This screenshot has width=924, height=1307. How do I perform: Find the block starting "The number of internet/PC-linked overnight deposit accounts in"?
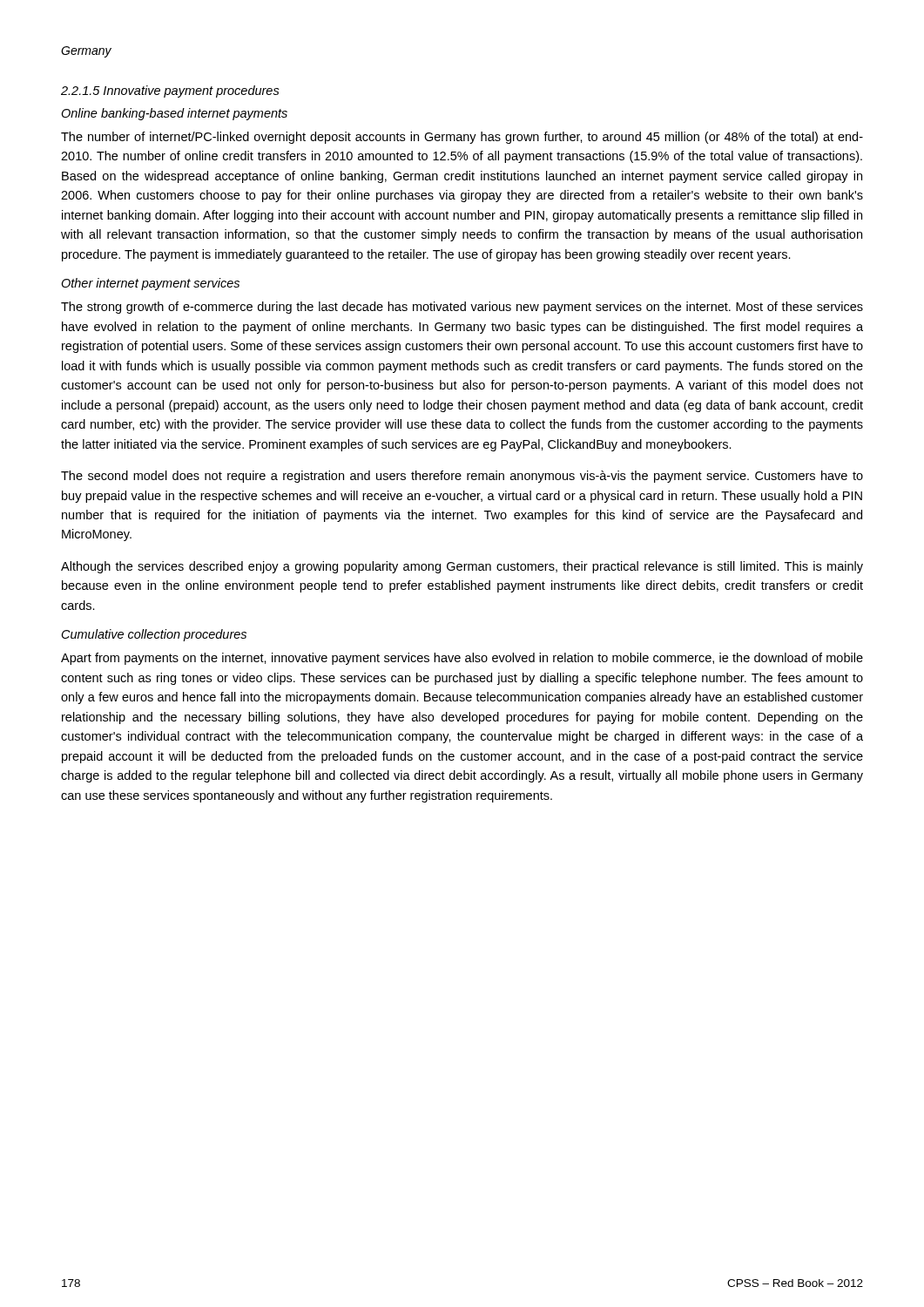tap(462, 196)
